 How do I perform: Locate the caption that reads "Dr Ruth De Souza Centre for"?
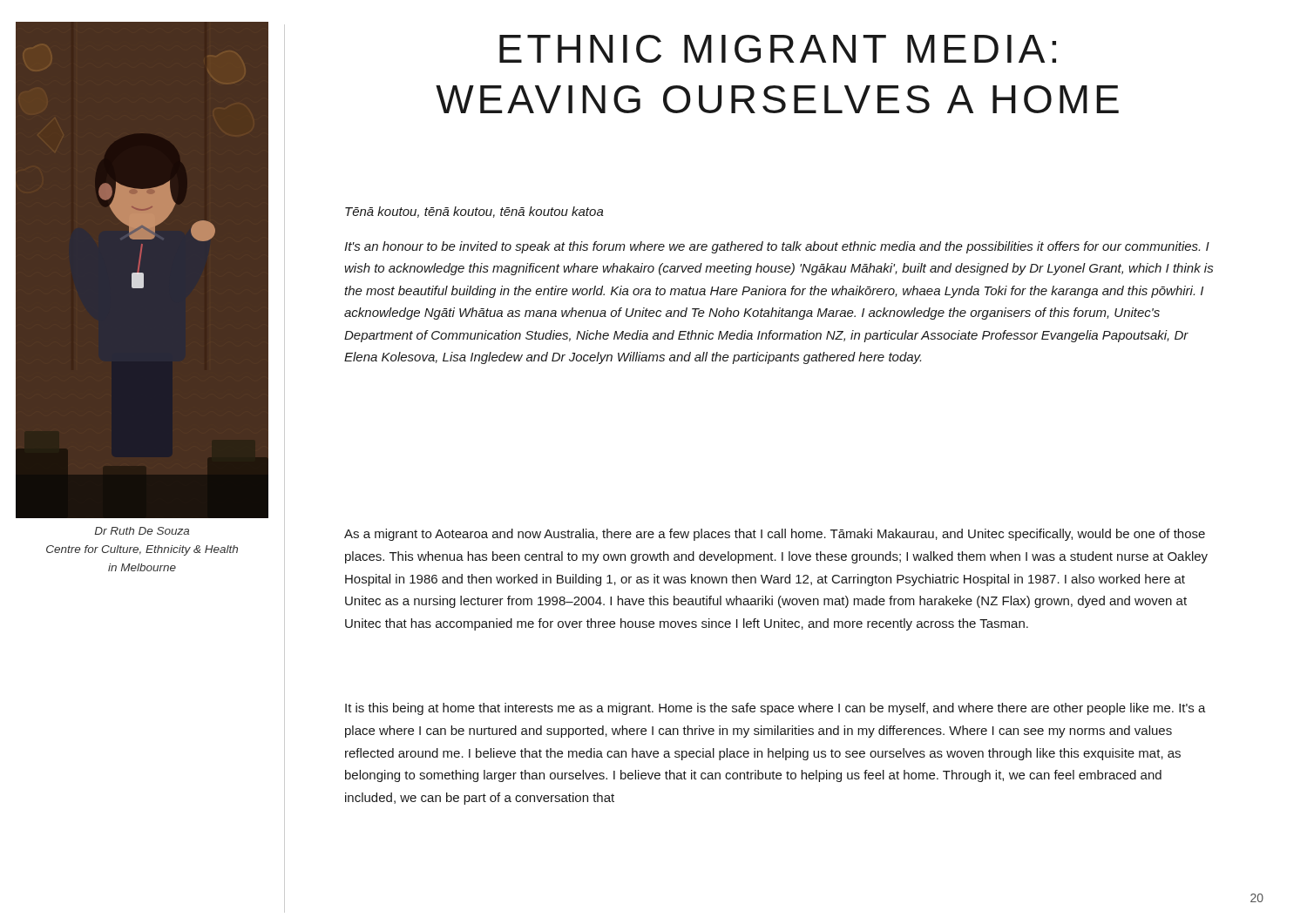(x=142, y=549)
